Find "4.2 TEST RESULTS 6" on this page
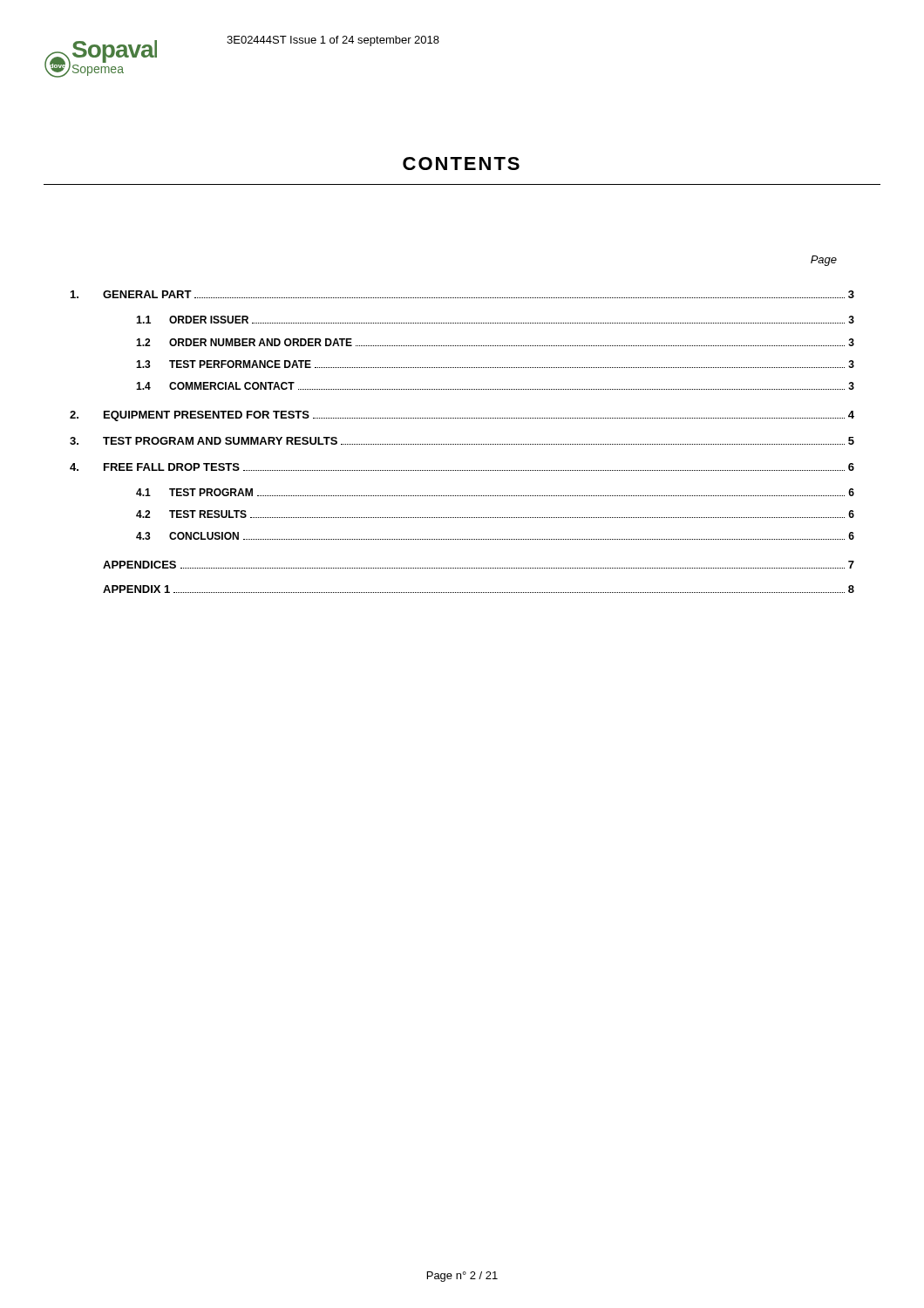 coord(495,515)
